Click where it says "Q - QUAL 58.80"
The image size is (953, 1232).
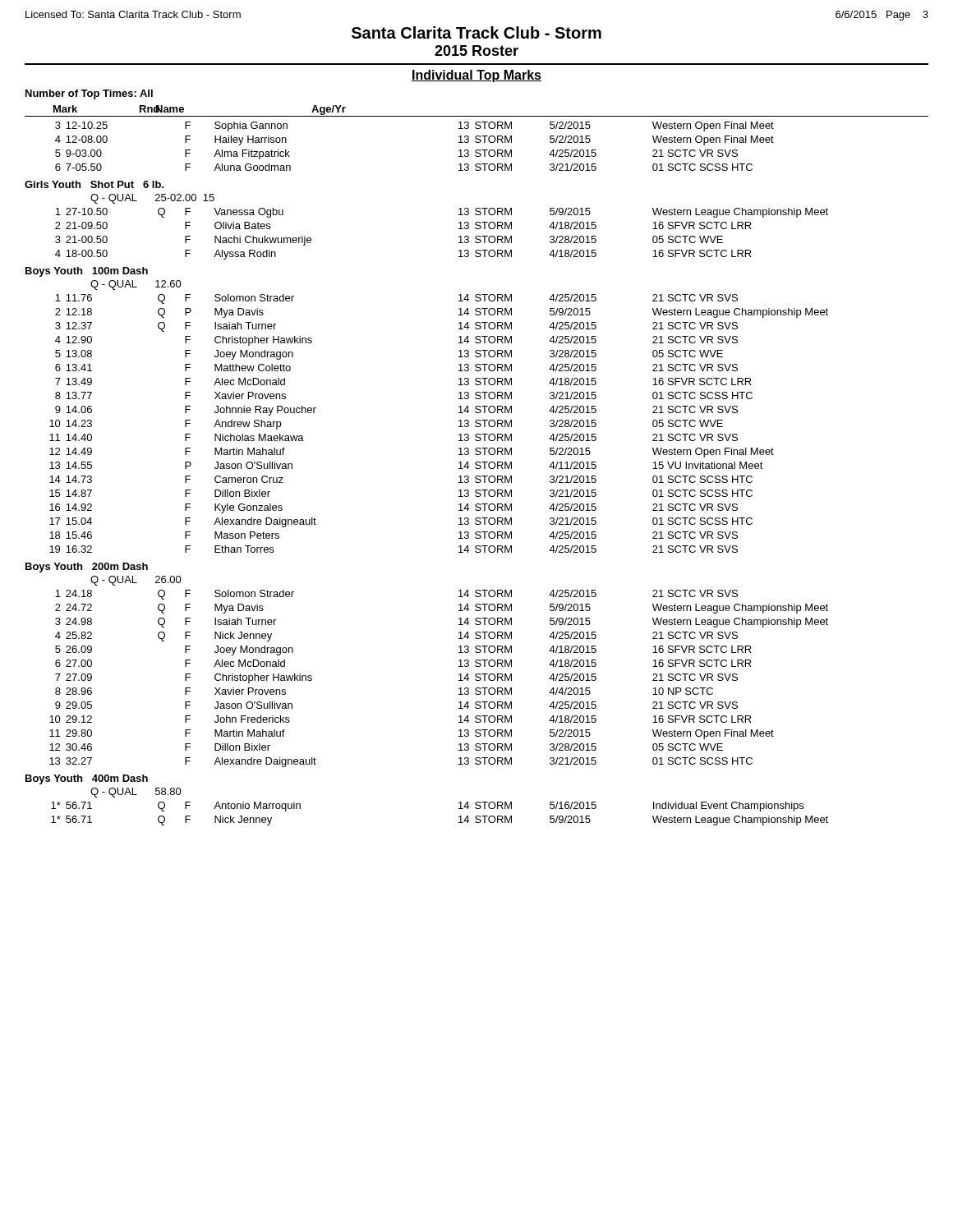click(x=136, y=791)
